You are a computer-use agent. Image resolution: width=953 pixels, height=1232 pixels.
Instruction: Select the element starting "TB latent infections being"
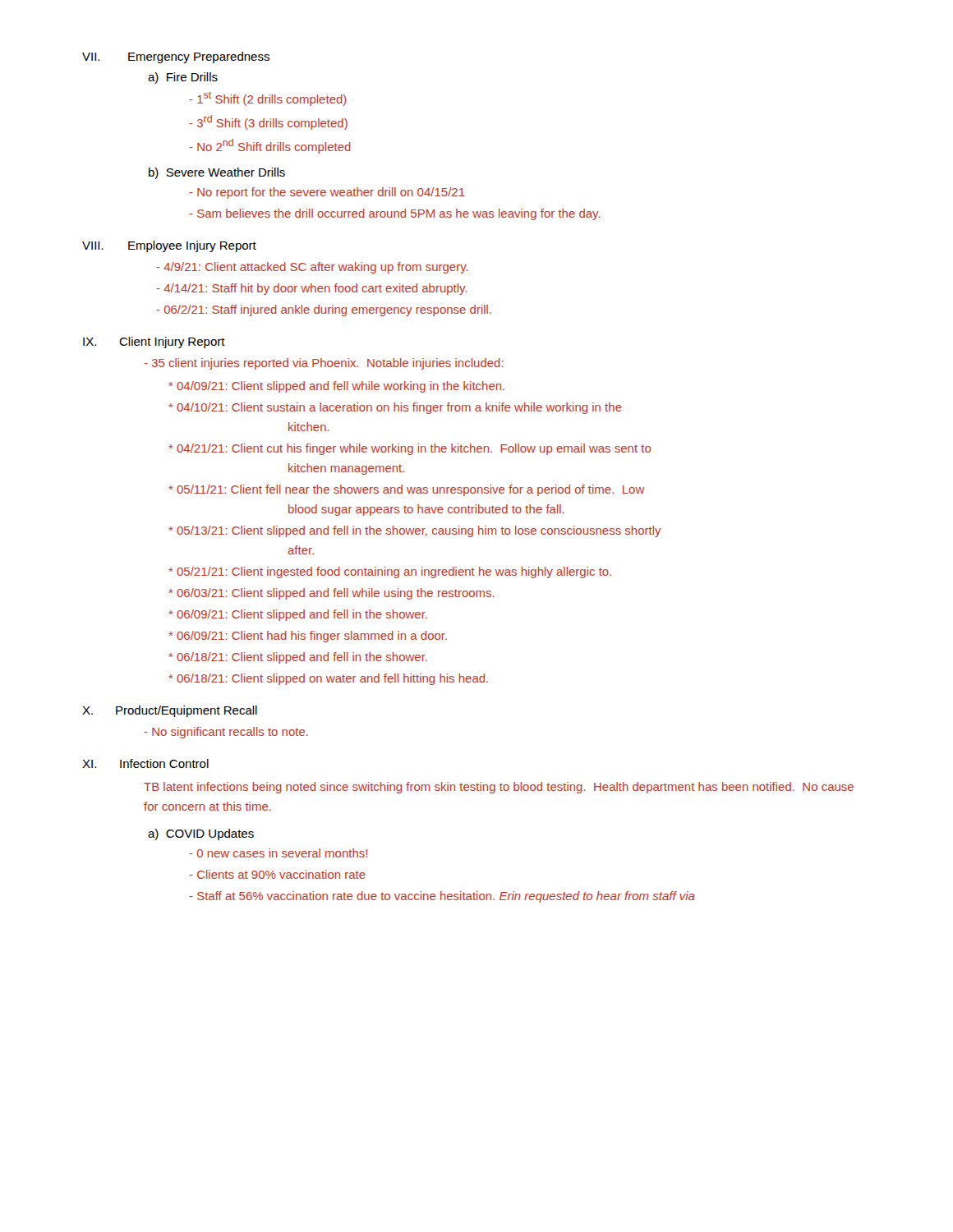[x=499, y=796]
